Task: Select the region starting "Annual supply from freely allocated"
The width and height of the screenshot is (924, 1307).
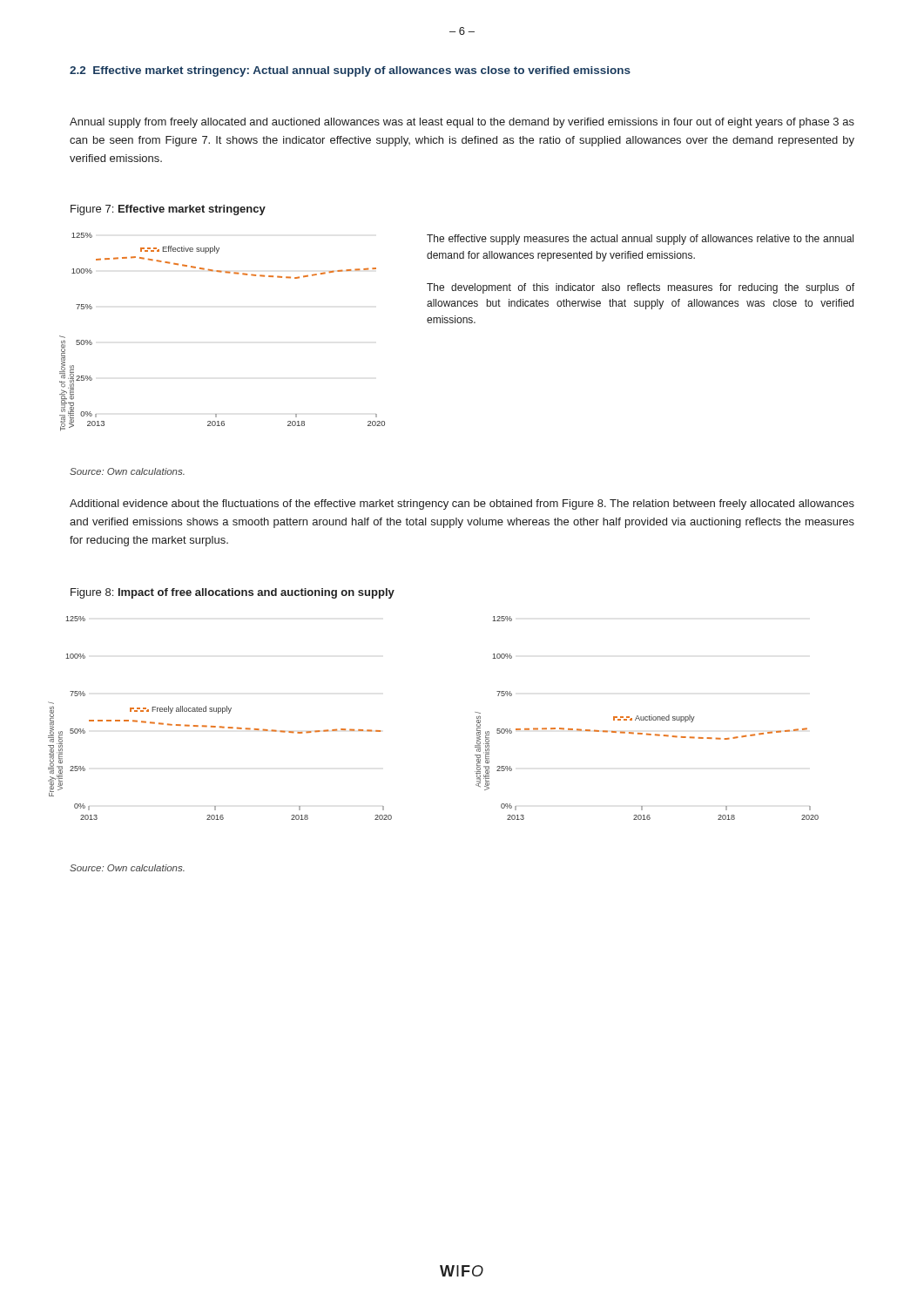Action: pos(462,140)
